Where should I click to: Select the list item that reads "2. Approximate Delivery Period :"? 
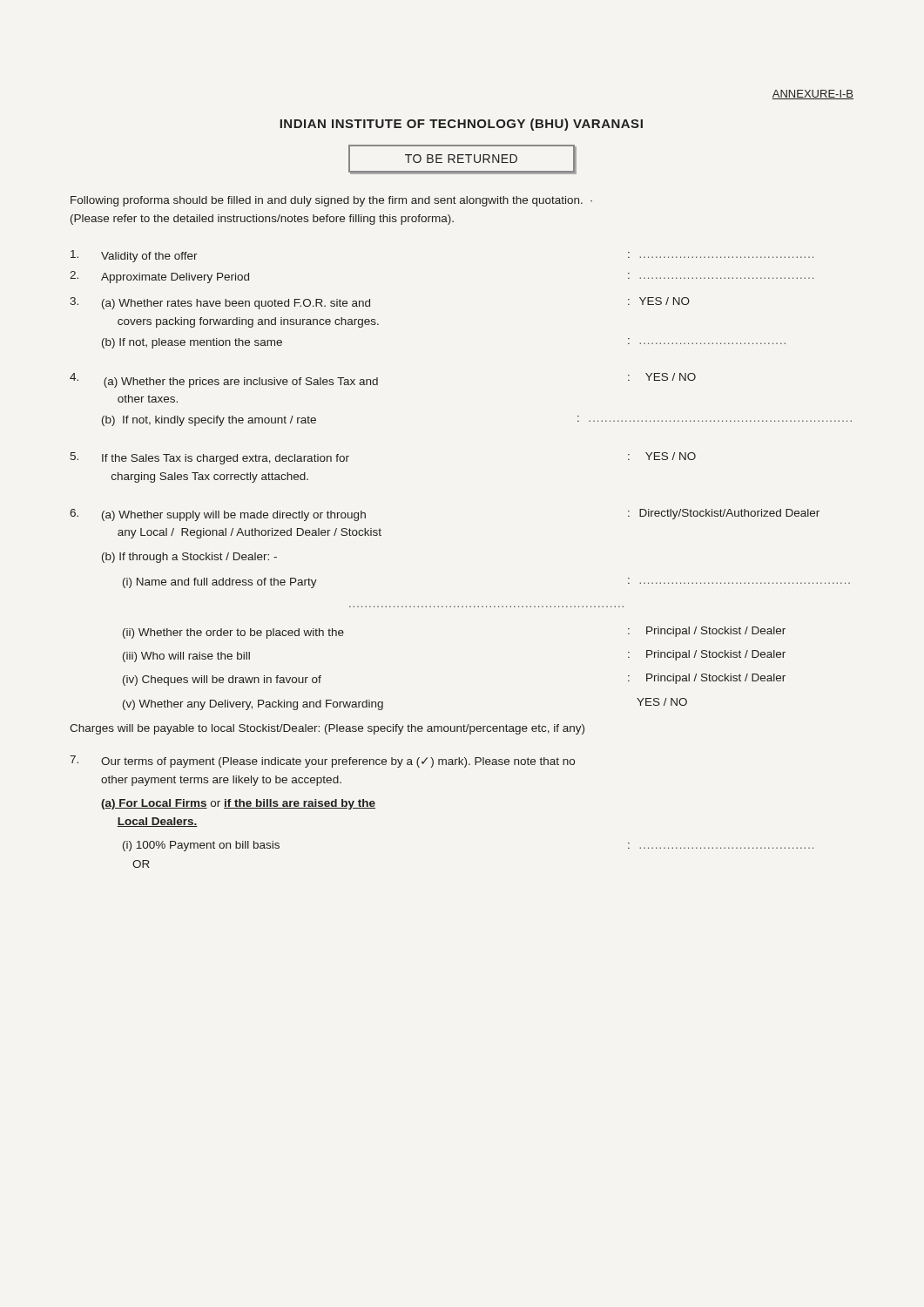coord(175,279)
